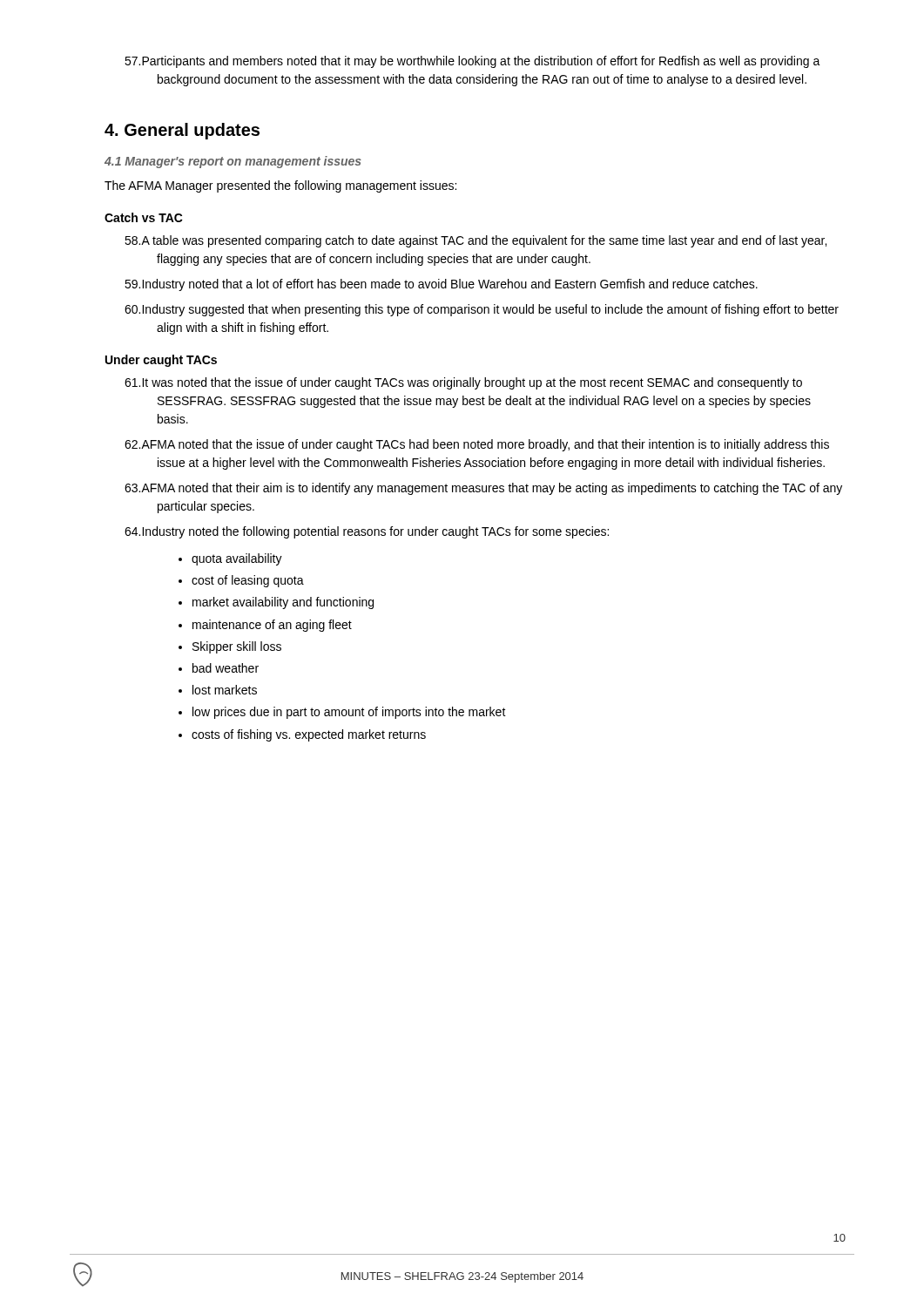Image resolution: width=924 pixels, height=1307 pixels.
Task: Click the passage that begins "maintenance of an"
Action: (x=265, y=626)
